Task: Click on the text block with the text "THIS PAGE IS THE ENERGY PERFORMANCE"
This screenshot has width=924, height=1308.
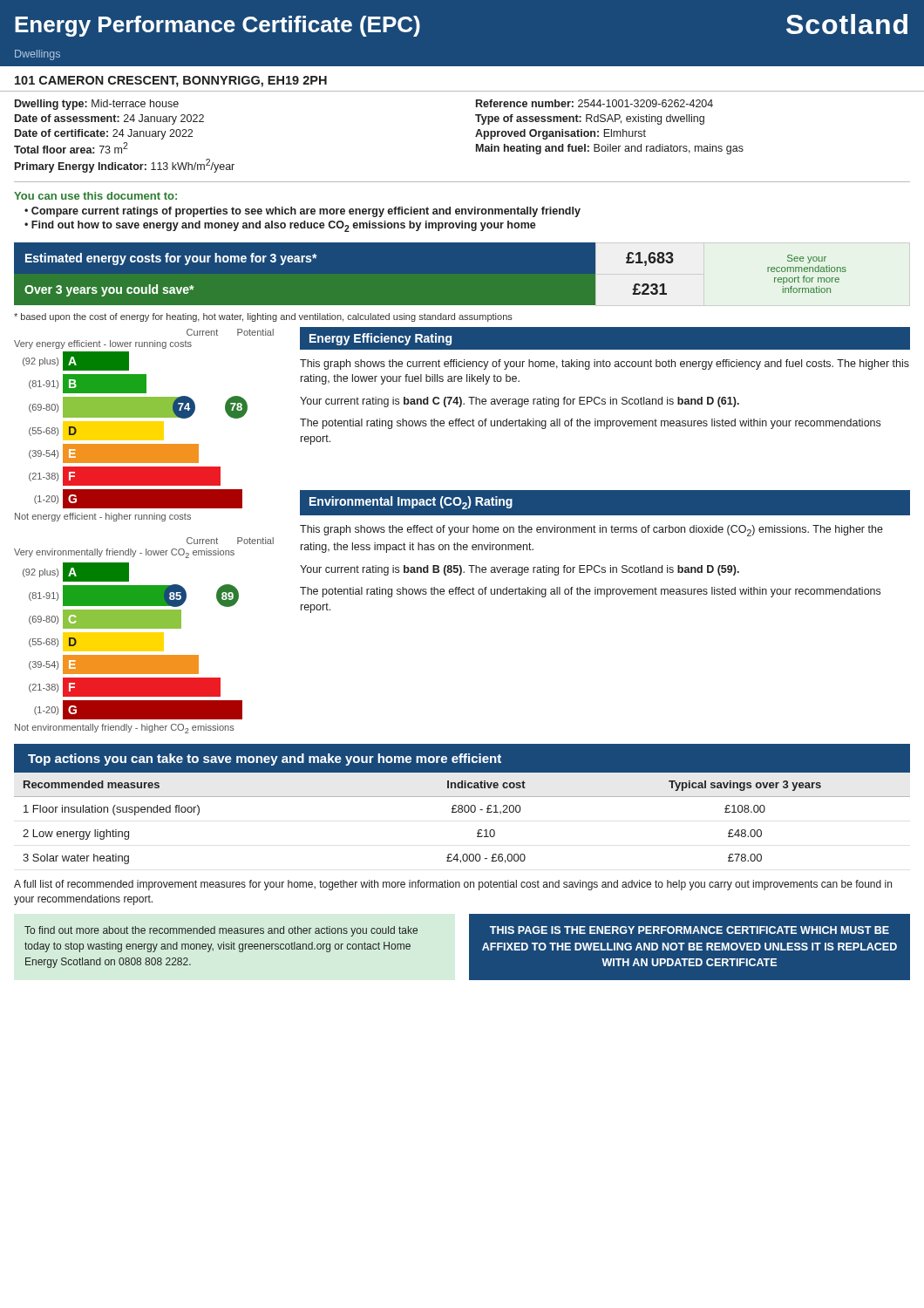Action: [x=690, y=947]
